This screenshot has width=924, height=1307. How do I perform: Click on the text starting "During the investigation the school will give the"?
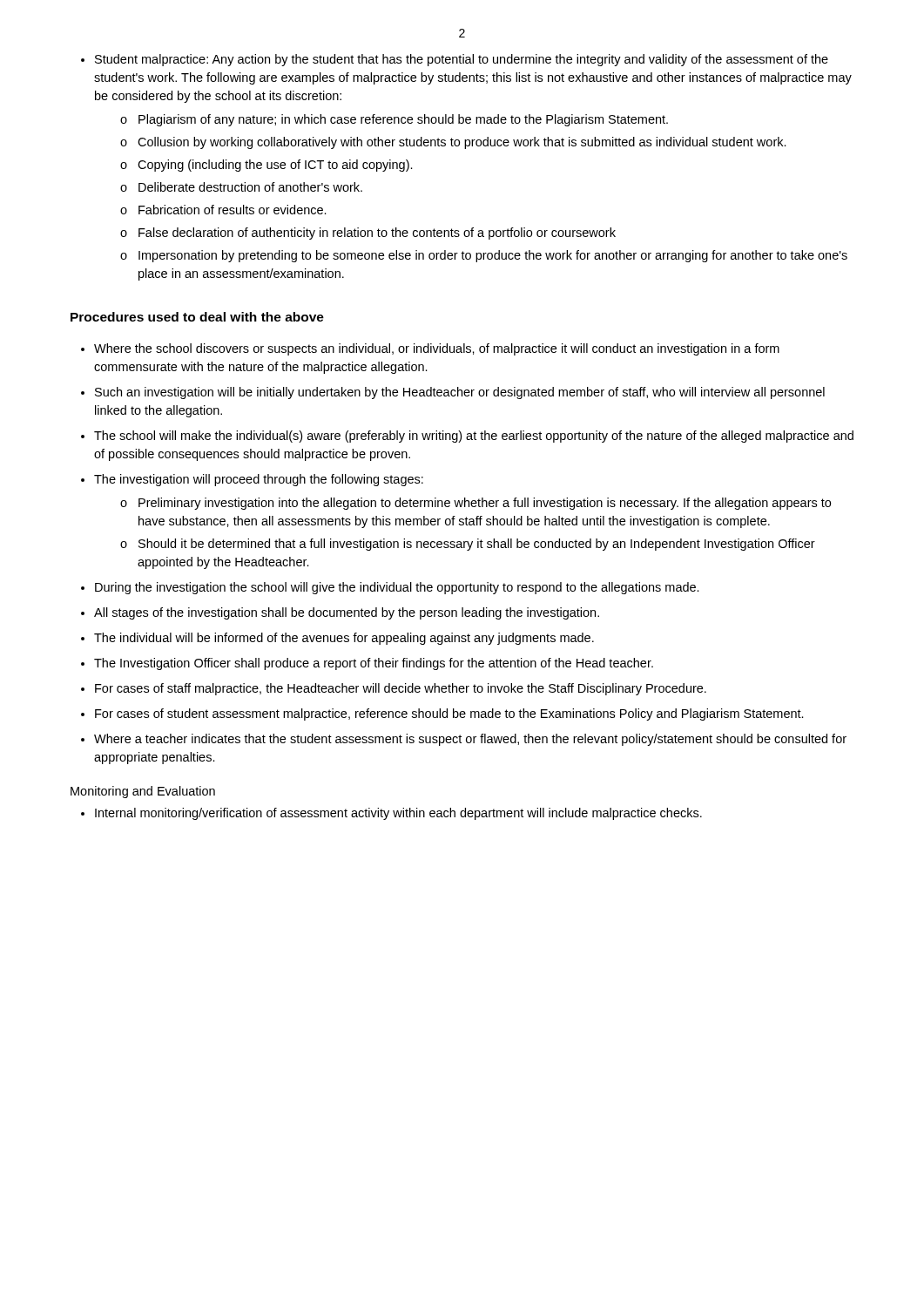[x=397, y=587]
